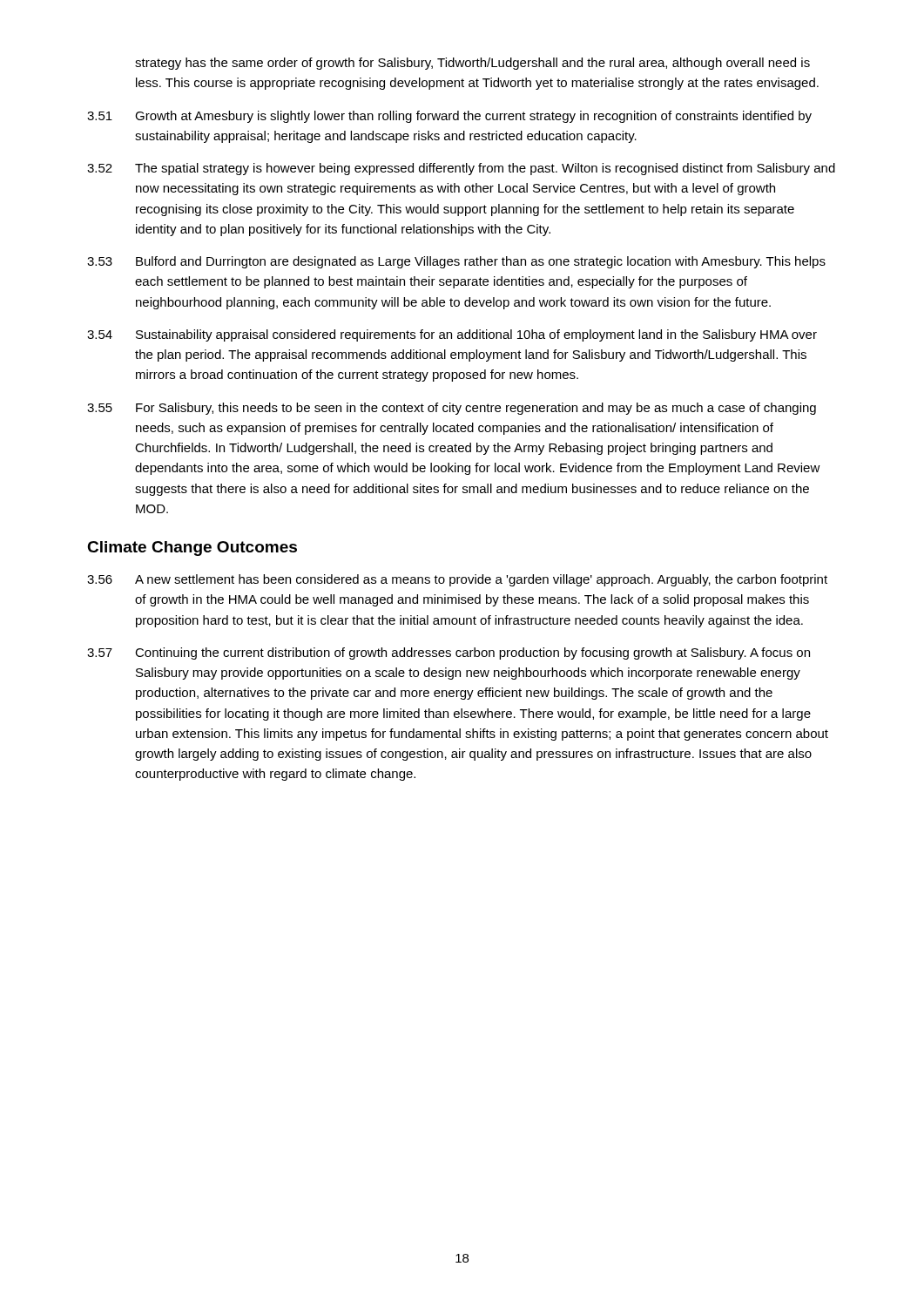Screen dimensions: 1307x924
Task: Locate the block of text that opens with "strategy has the same order"
Action: point(486,73)
